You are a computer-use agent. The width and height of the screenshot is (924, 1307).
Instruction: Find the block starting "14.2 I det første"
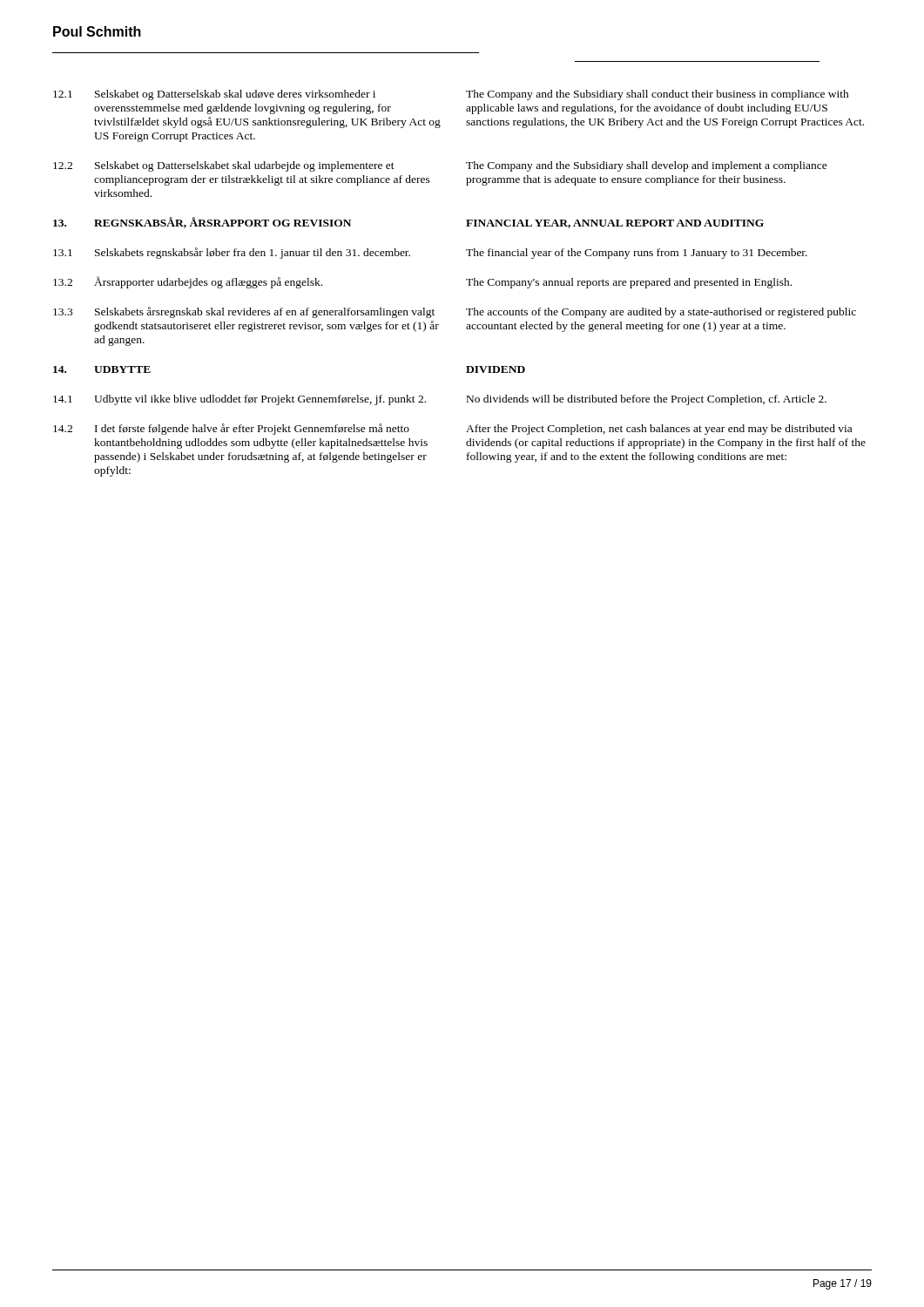[x=462, y=450]
